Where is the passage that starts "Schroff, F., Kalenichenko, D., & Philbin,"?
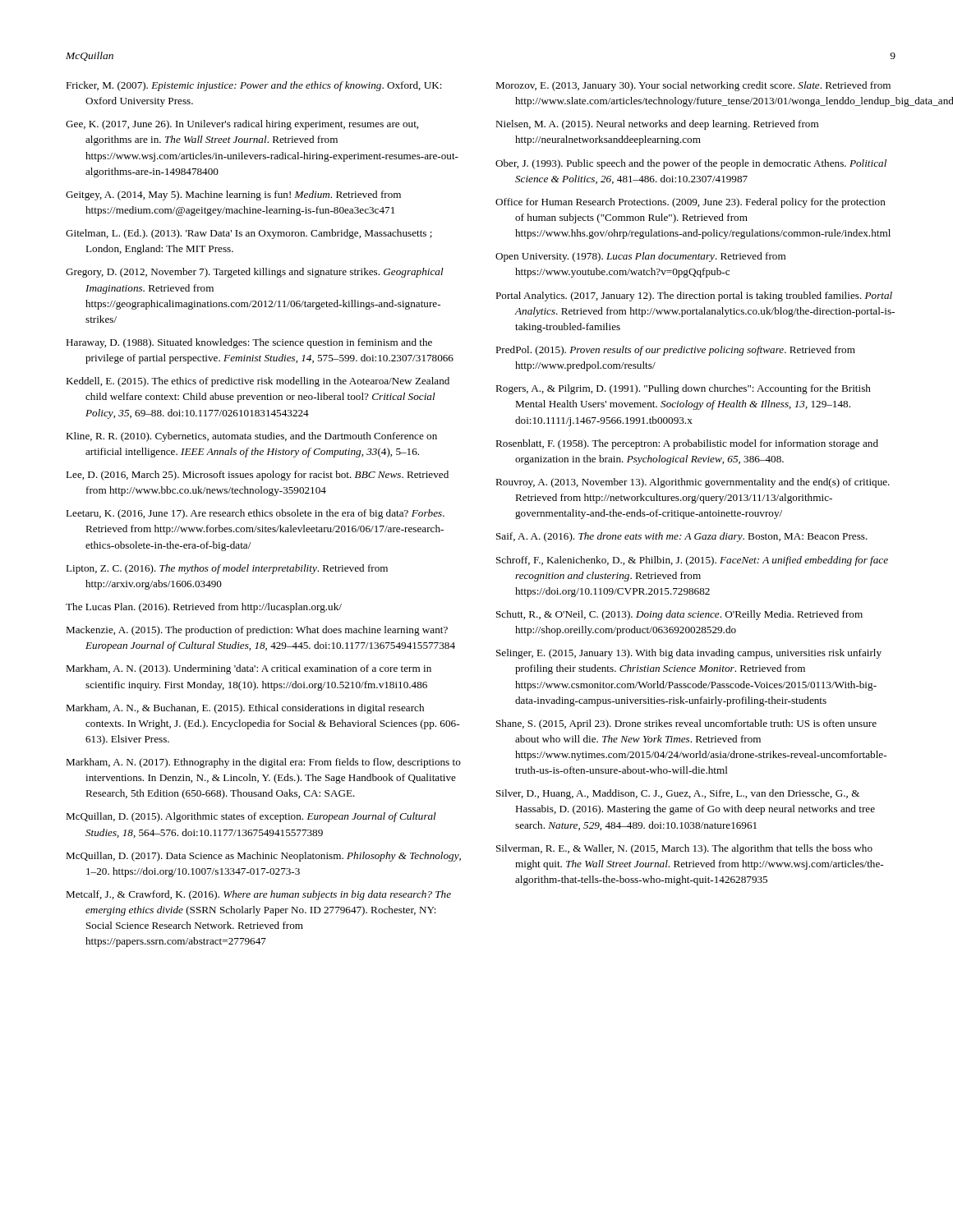The width and height of the screenshot is (953, 1232). click(692, 575)
